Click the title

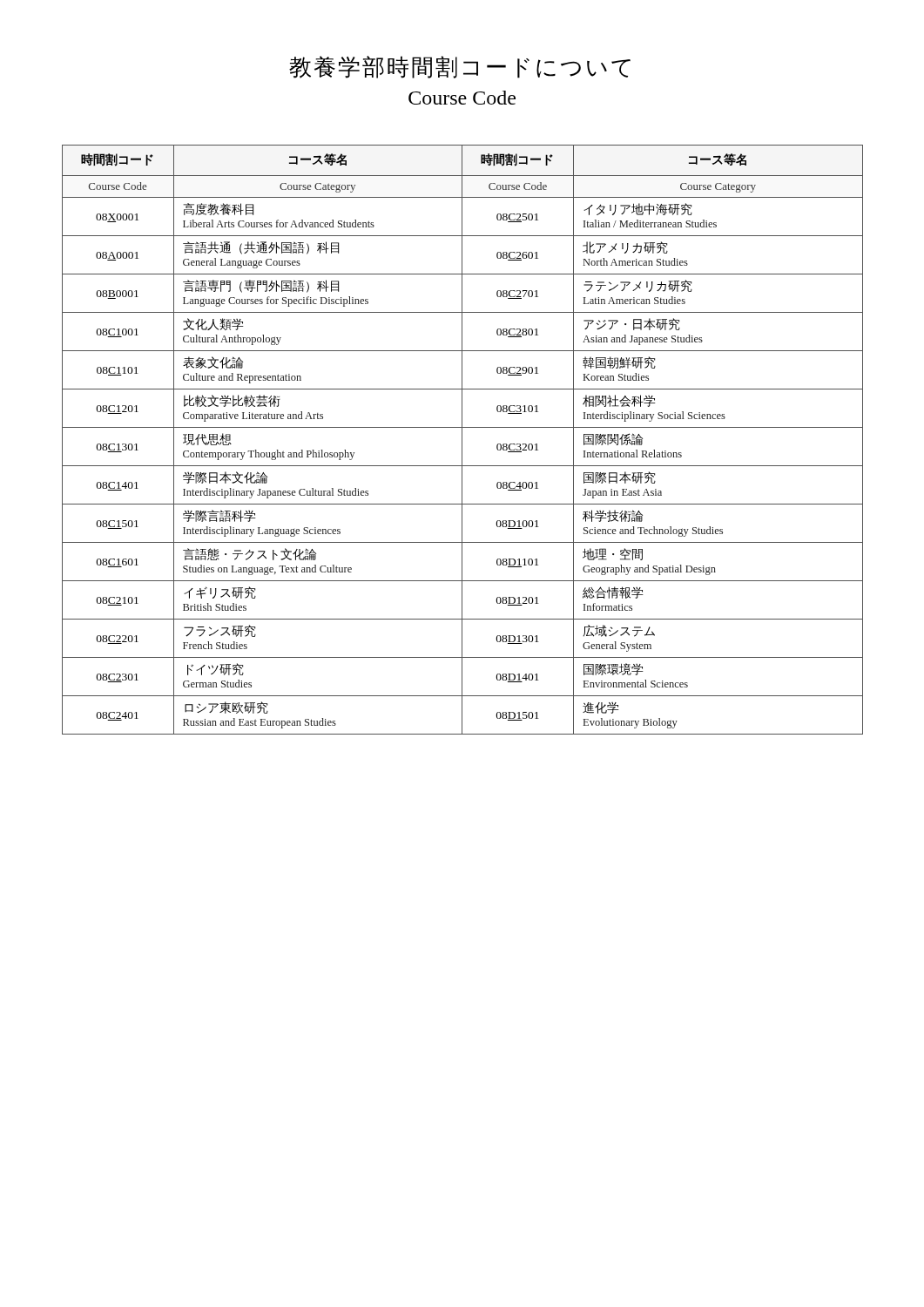tap(462, 81)
